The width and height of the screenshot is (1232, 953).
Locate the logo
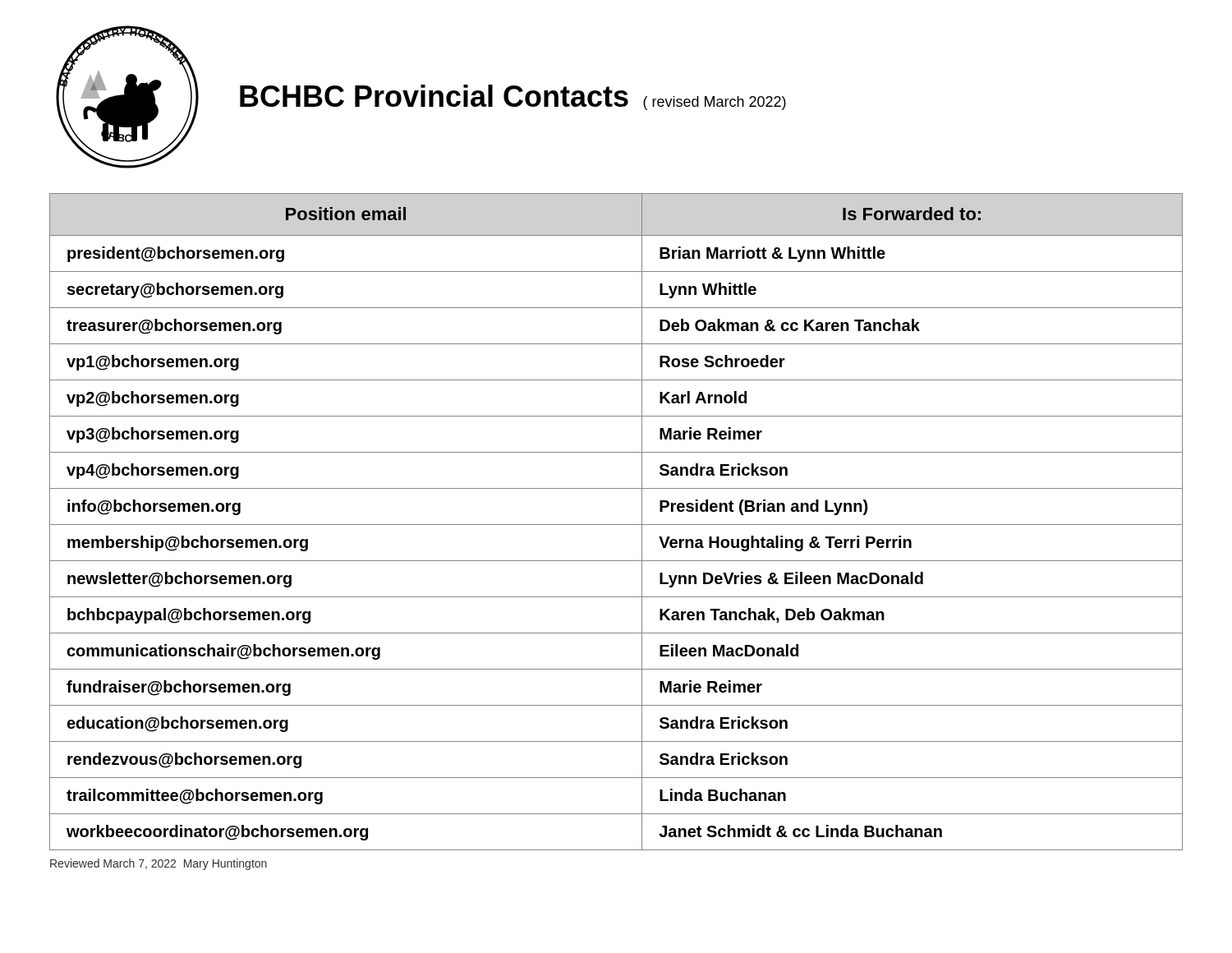[x=127, y=97]
